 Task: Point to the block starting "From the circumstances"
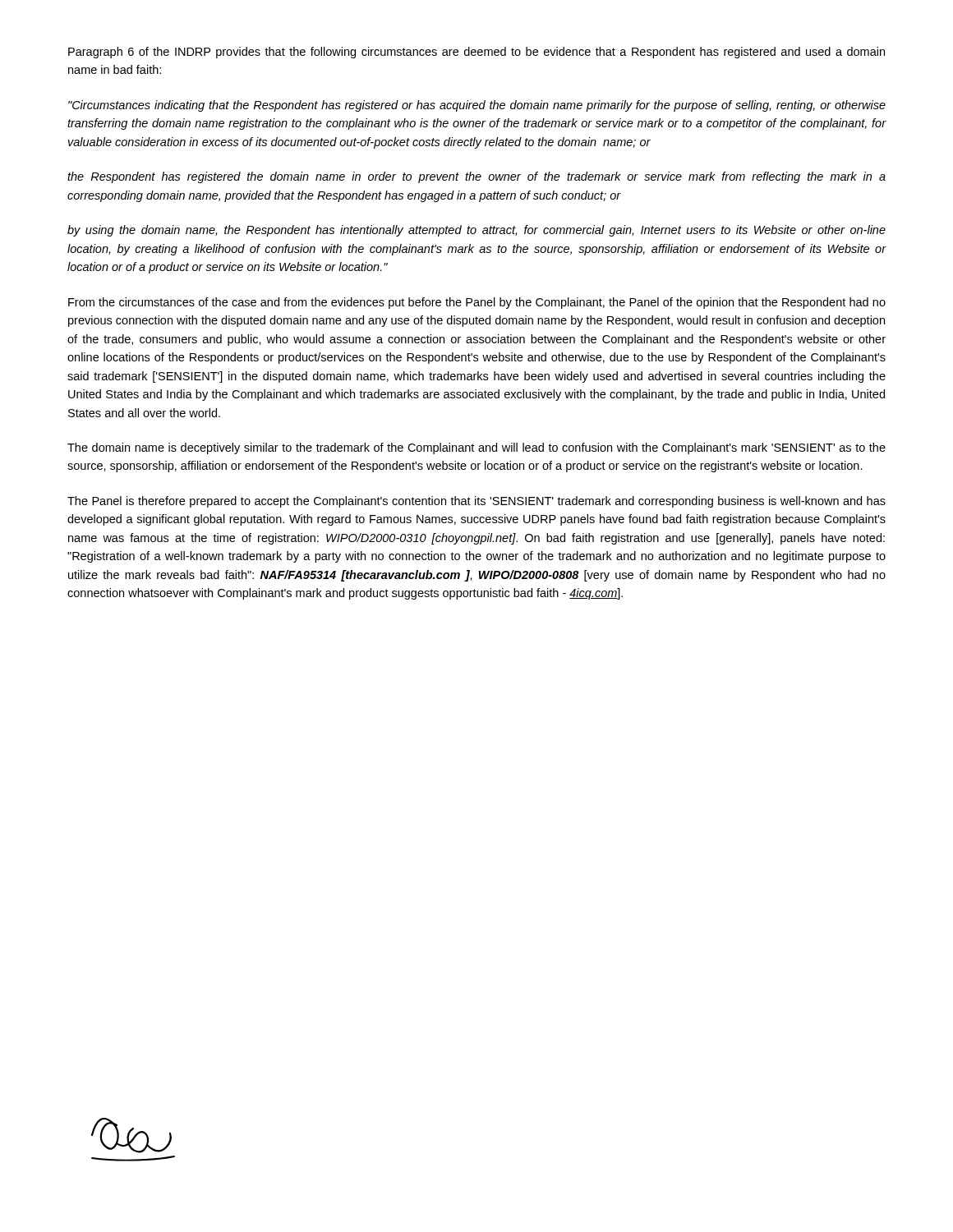tap(476, 357)
